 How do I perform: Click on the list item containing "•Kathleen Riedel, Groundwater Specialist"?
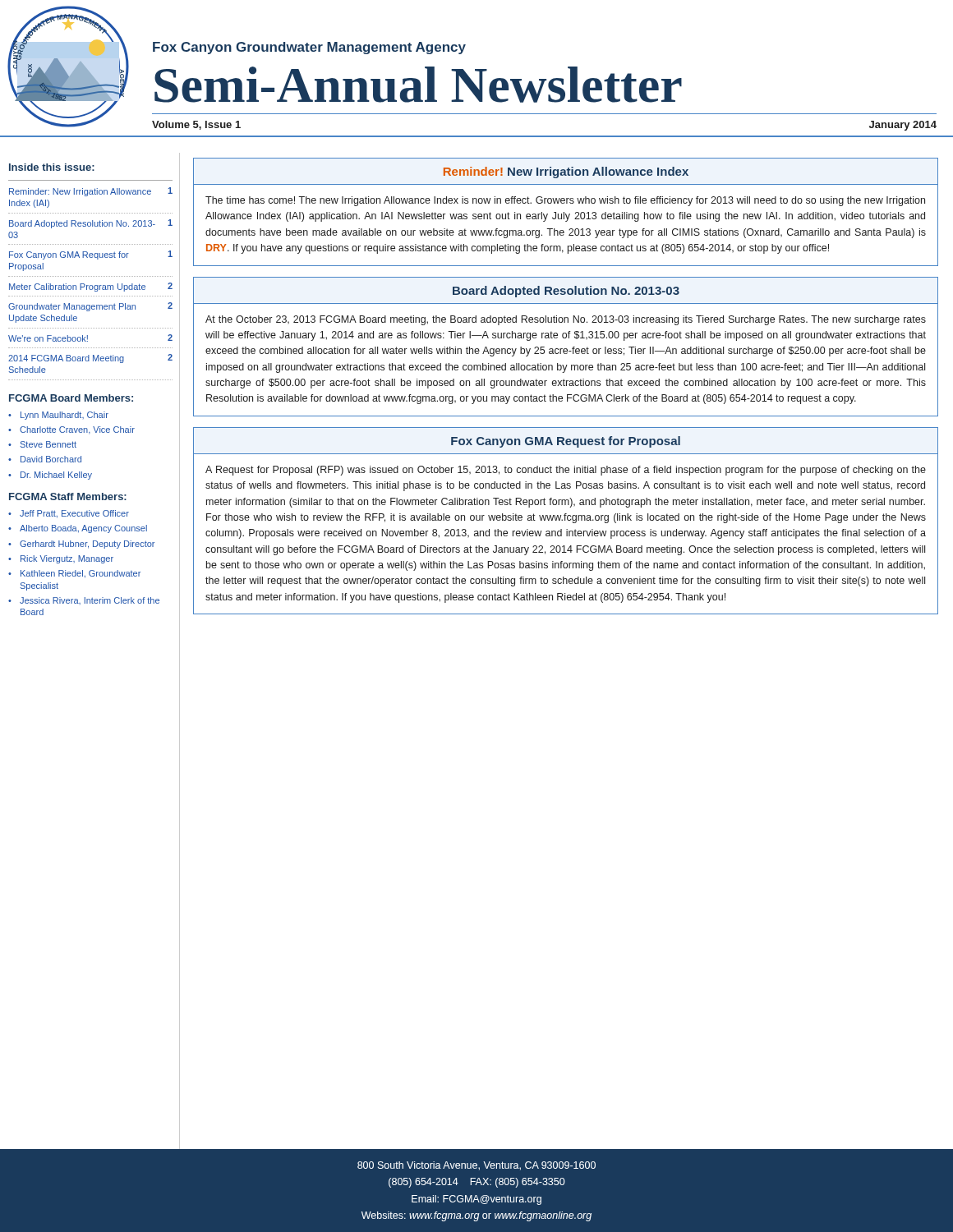tap(74, 579)
